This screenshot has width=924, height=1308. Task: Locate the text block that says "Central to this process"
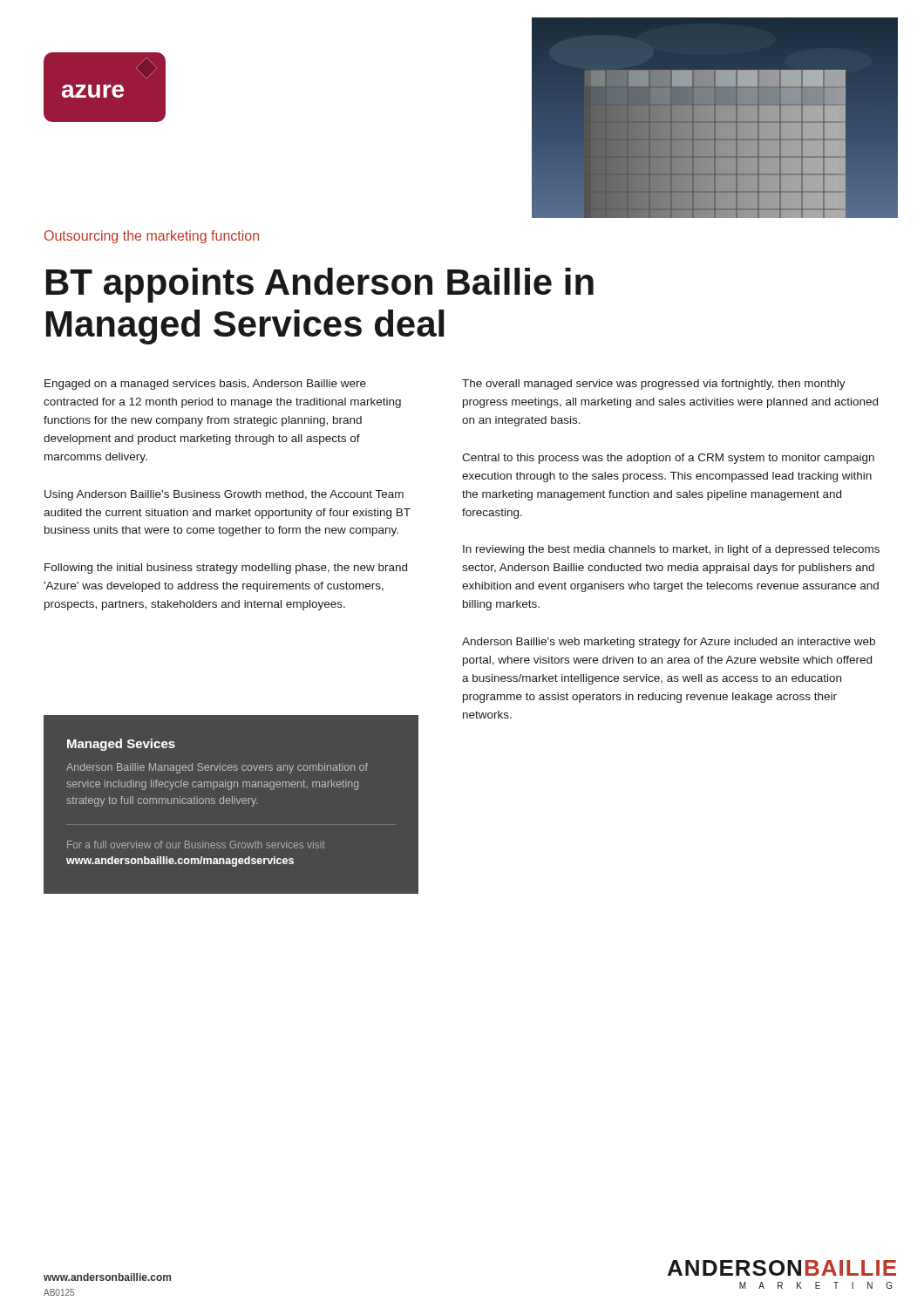tap(668, 485)
